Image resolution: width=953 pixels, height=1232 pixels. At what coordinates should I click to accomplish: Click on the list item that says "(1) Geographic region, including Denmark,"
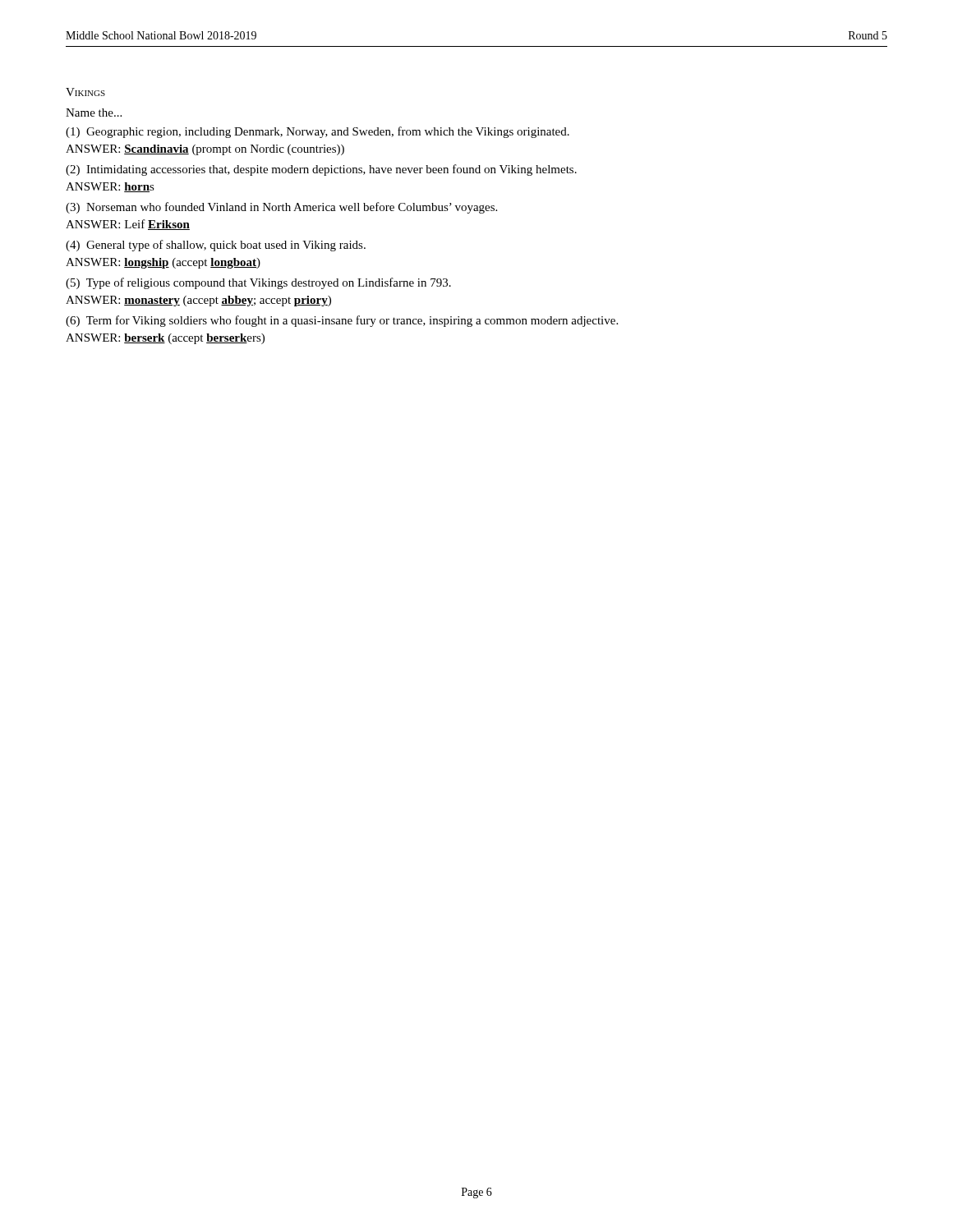318,131
